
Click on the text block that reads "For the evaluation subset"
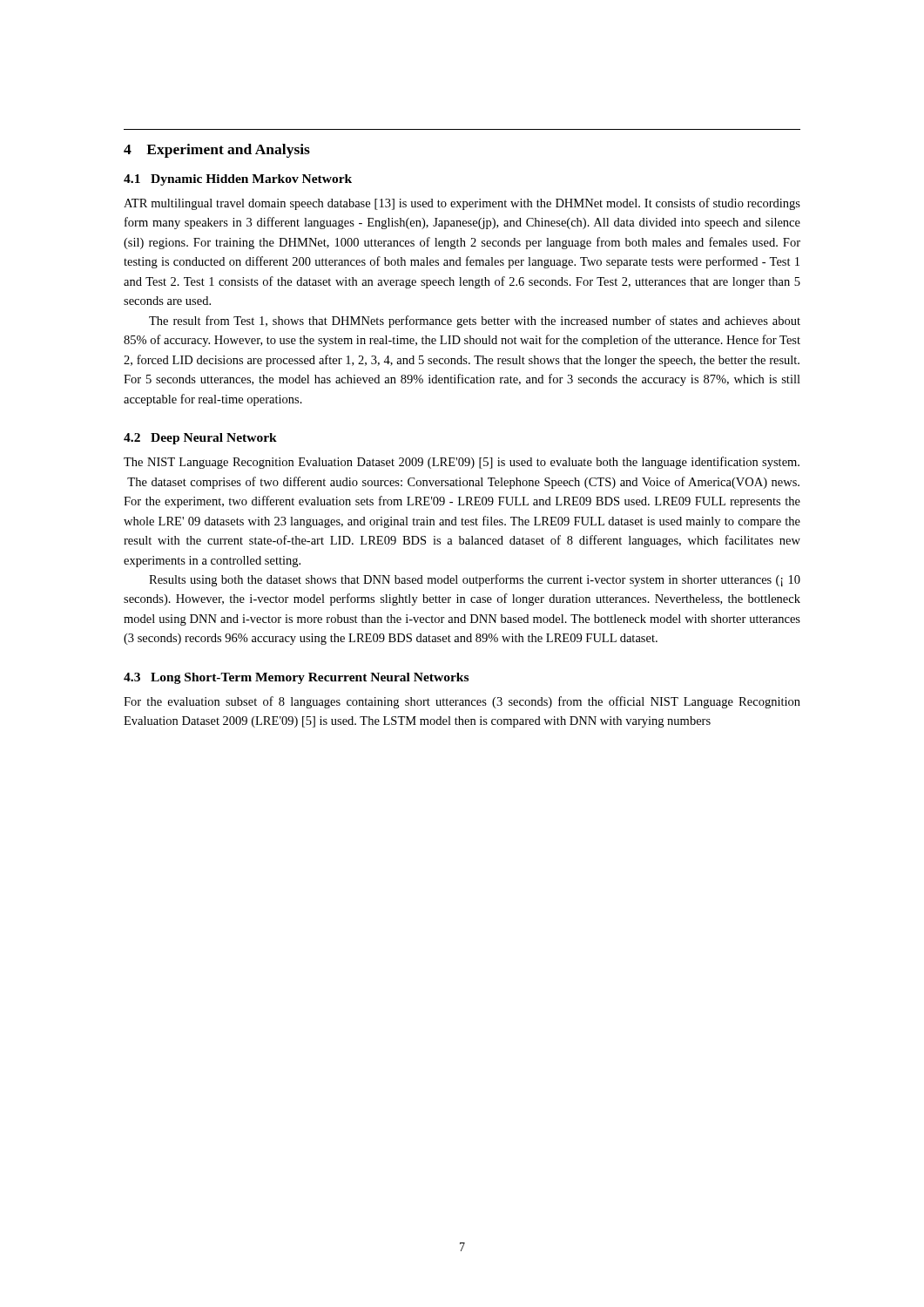[462, 711]
